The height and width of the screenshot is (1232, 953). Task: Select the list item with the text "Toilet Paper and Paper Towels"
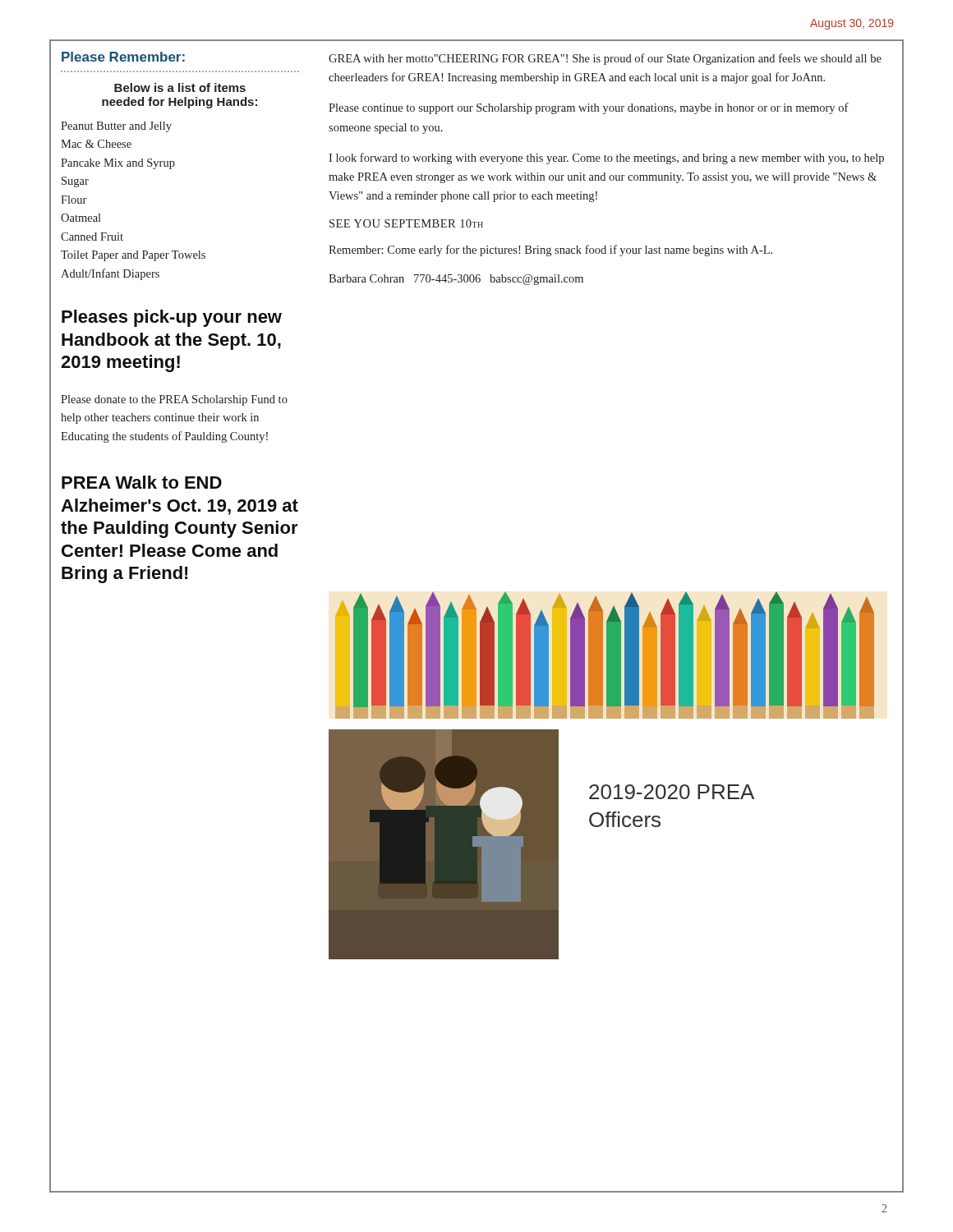point(133,255)
